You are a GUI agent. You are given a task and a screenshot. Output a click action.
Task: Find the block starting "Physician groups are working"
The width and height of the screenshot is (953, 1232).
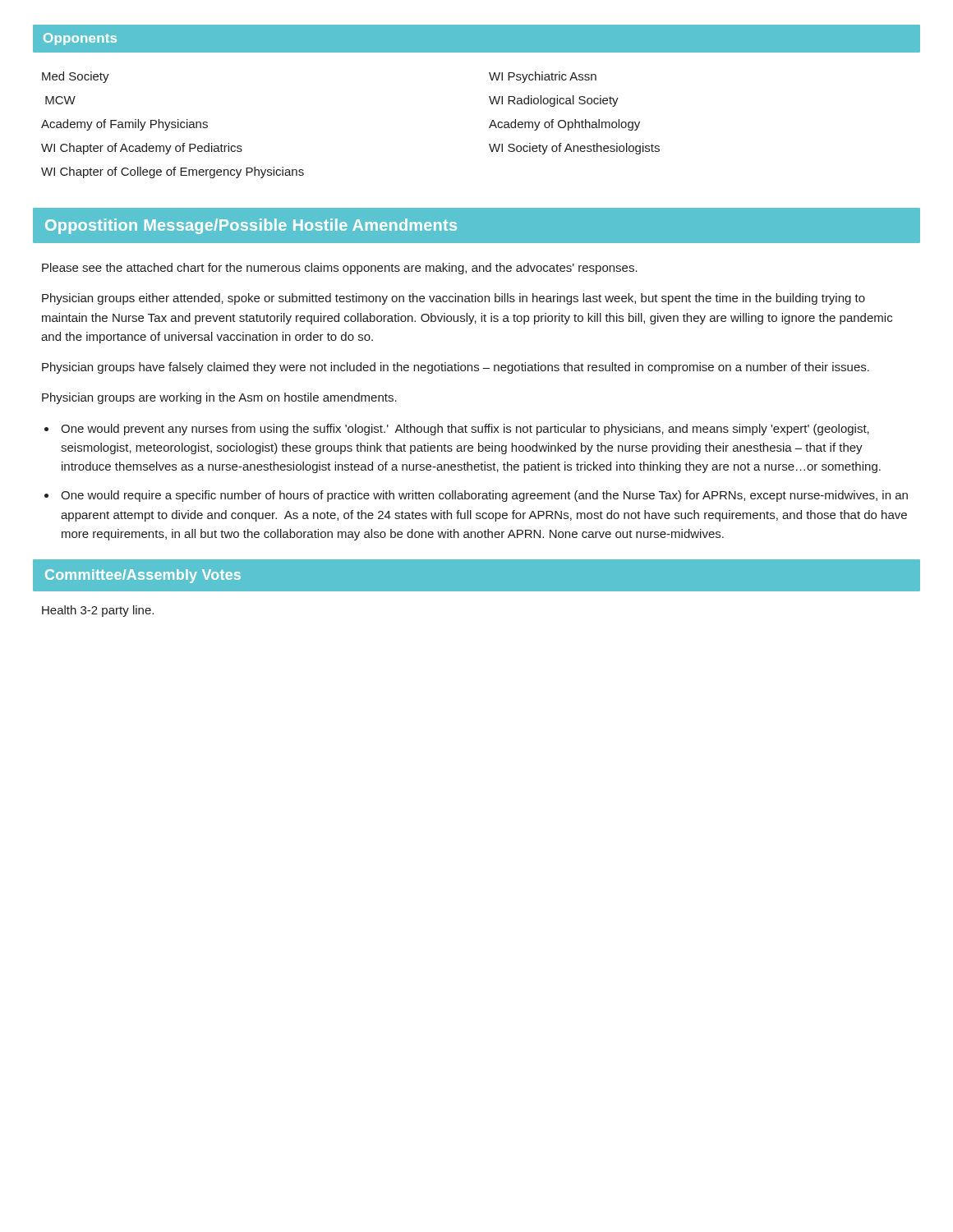point(219,397)
